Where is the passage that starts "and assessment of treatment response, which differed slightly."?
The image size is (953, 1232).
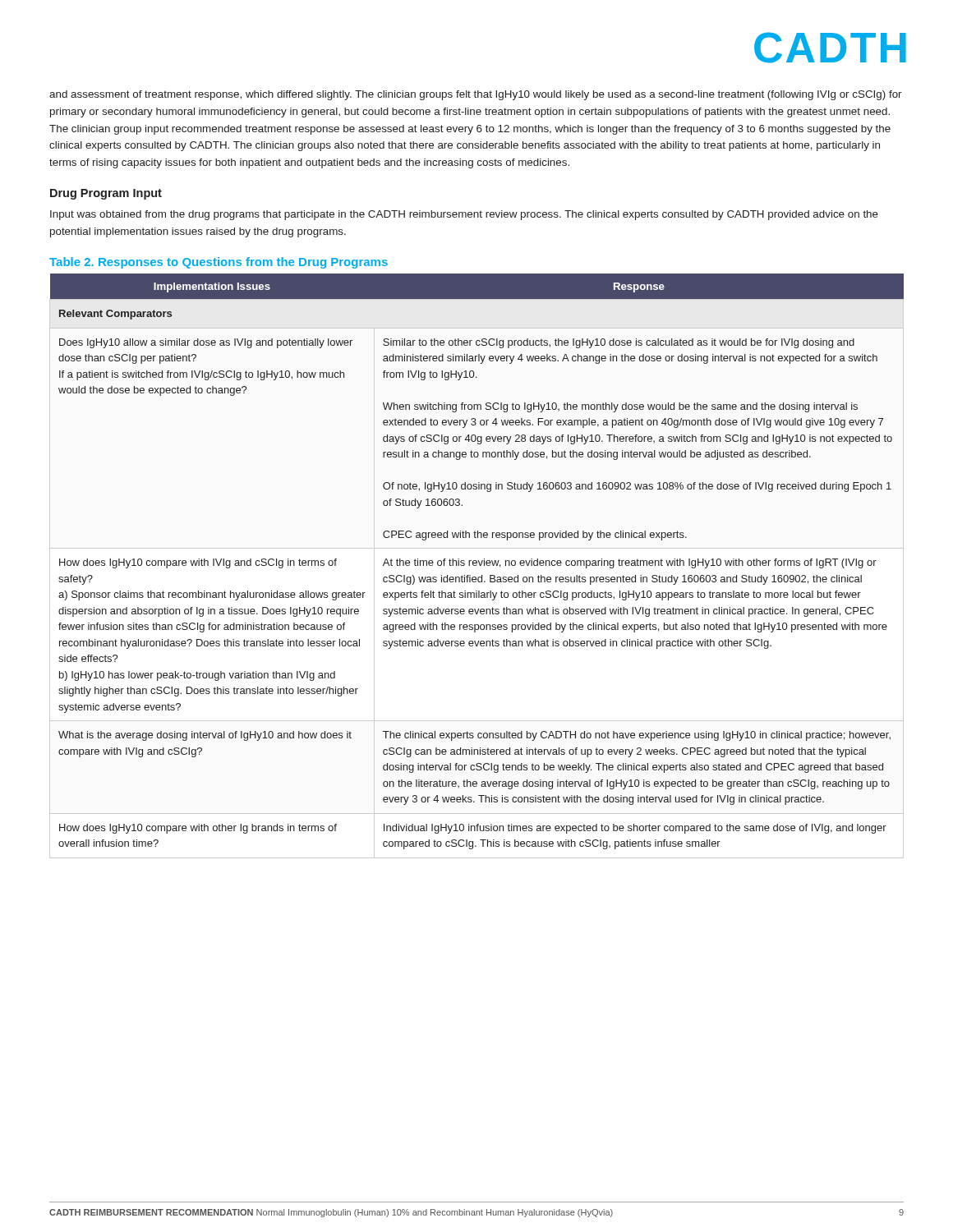click(x=475, y=128)
